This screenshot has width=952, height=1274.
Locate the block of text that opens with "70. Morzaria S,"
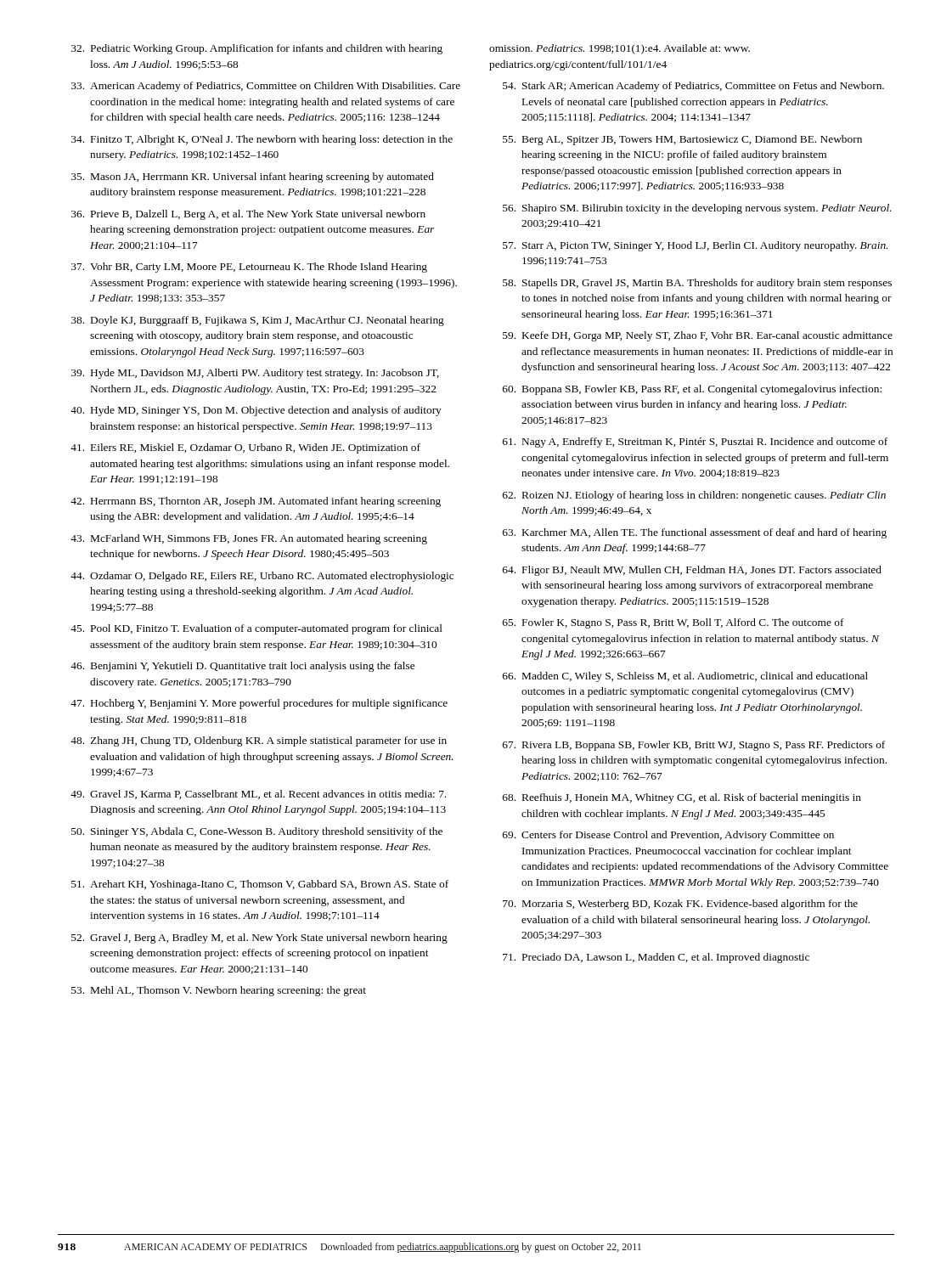tap(691, 920)
